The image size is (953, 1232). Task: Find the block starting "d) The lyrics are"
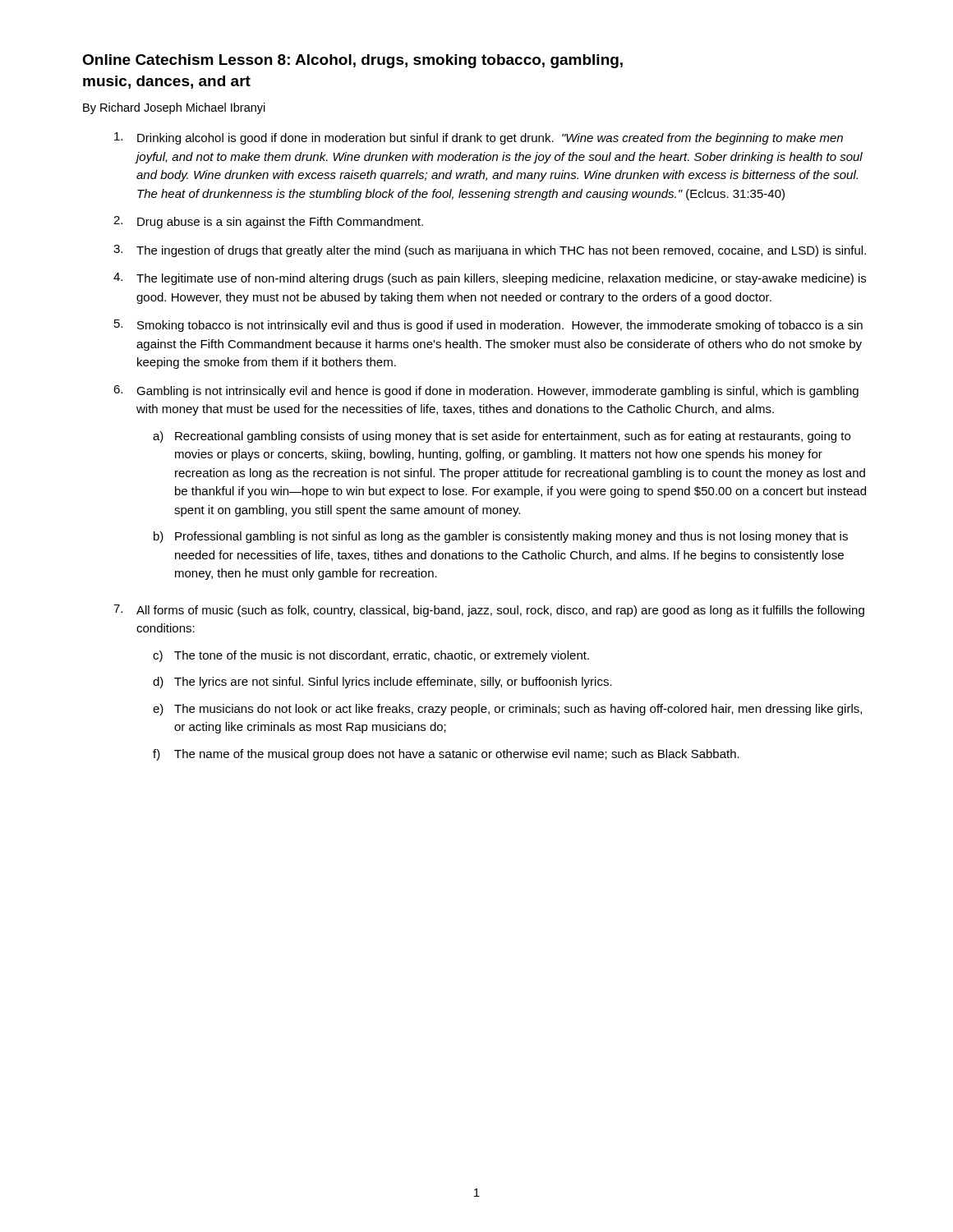[x=512, y=682]
